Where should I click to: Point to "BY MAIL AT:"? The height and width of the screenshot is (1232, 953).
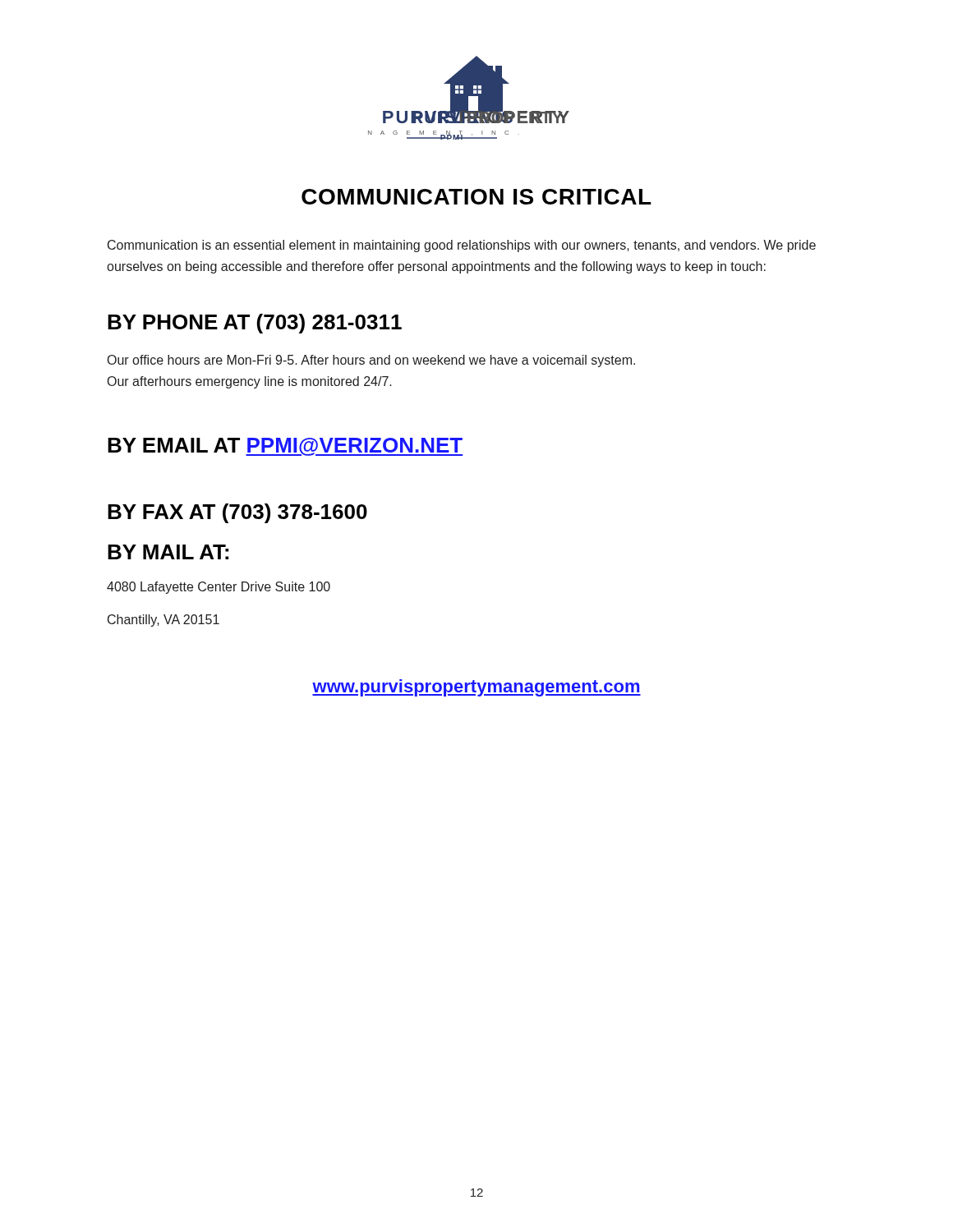[169, 552]
